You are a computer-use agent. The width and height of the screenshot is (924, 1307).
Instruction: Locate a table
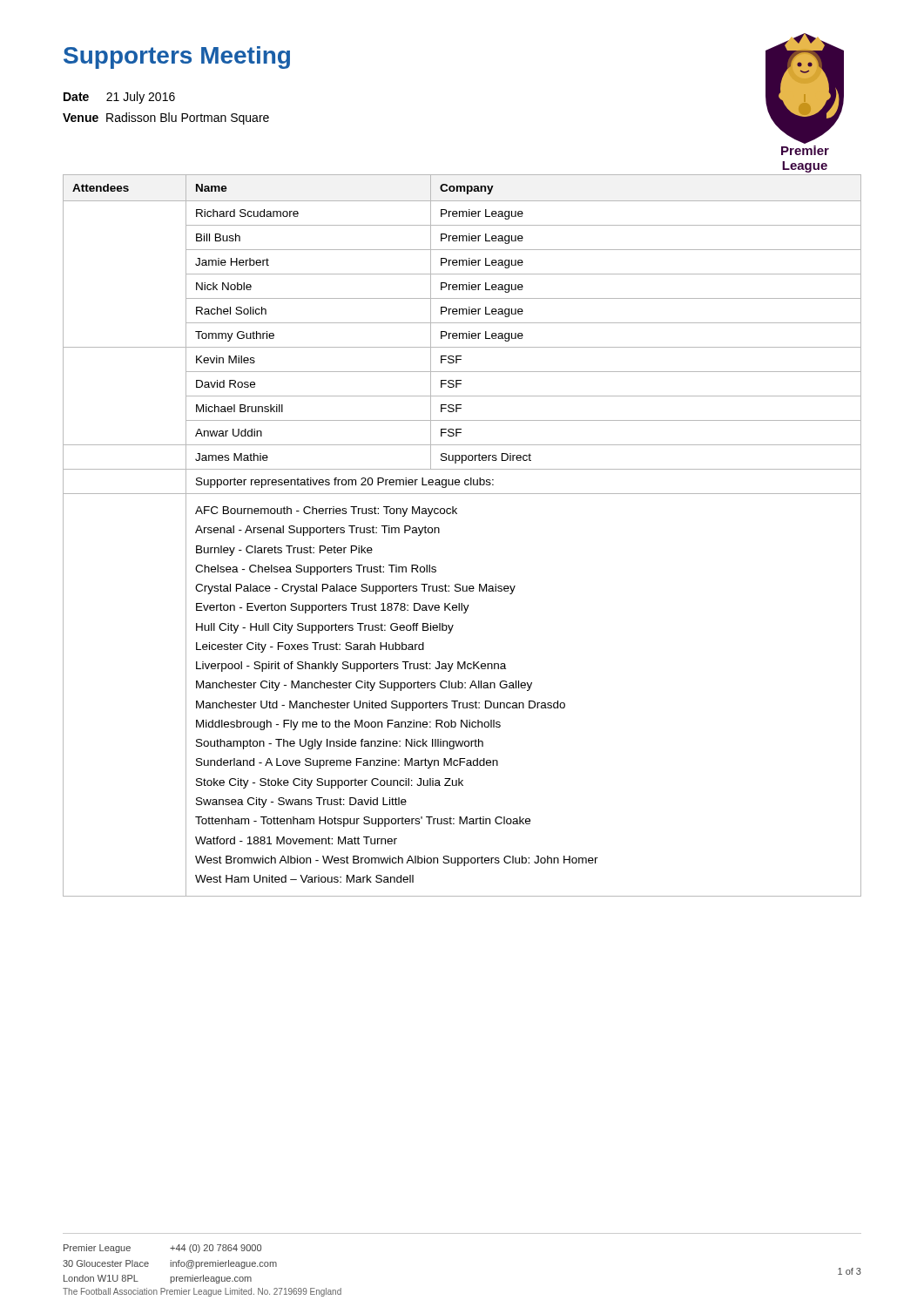tap(462, 536)
